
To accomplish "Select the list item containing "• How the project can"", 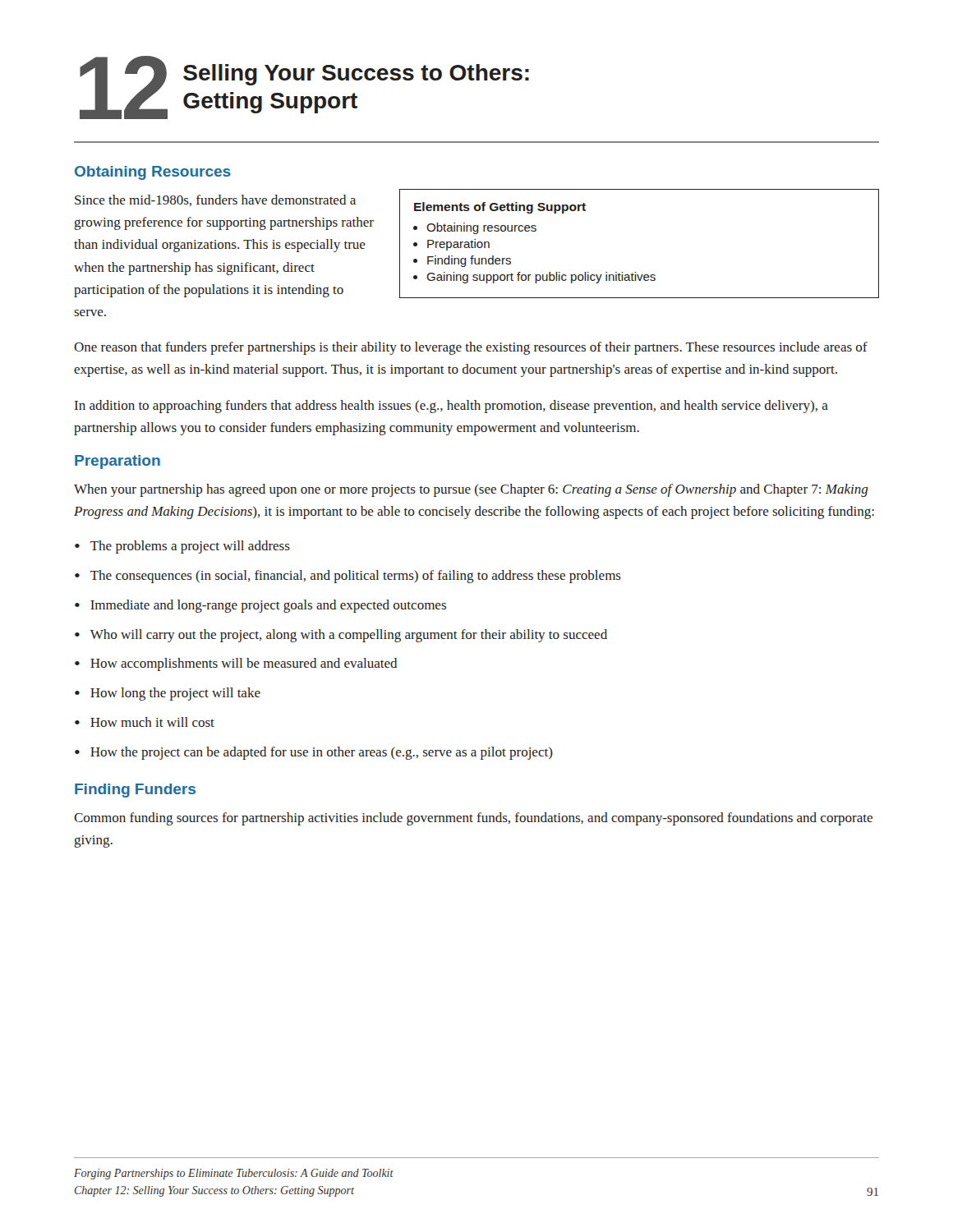I will (x=476, y=753).
